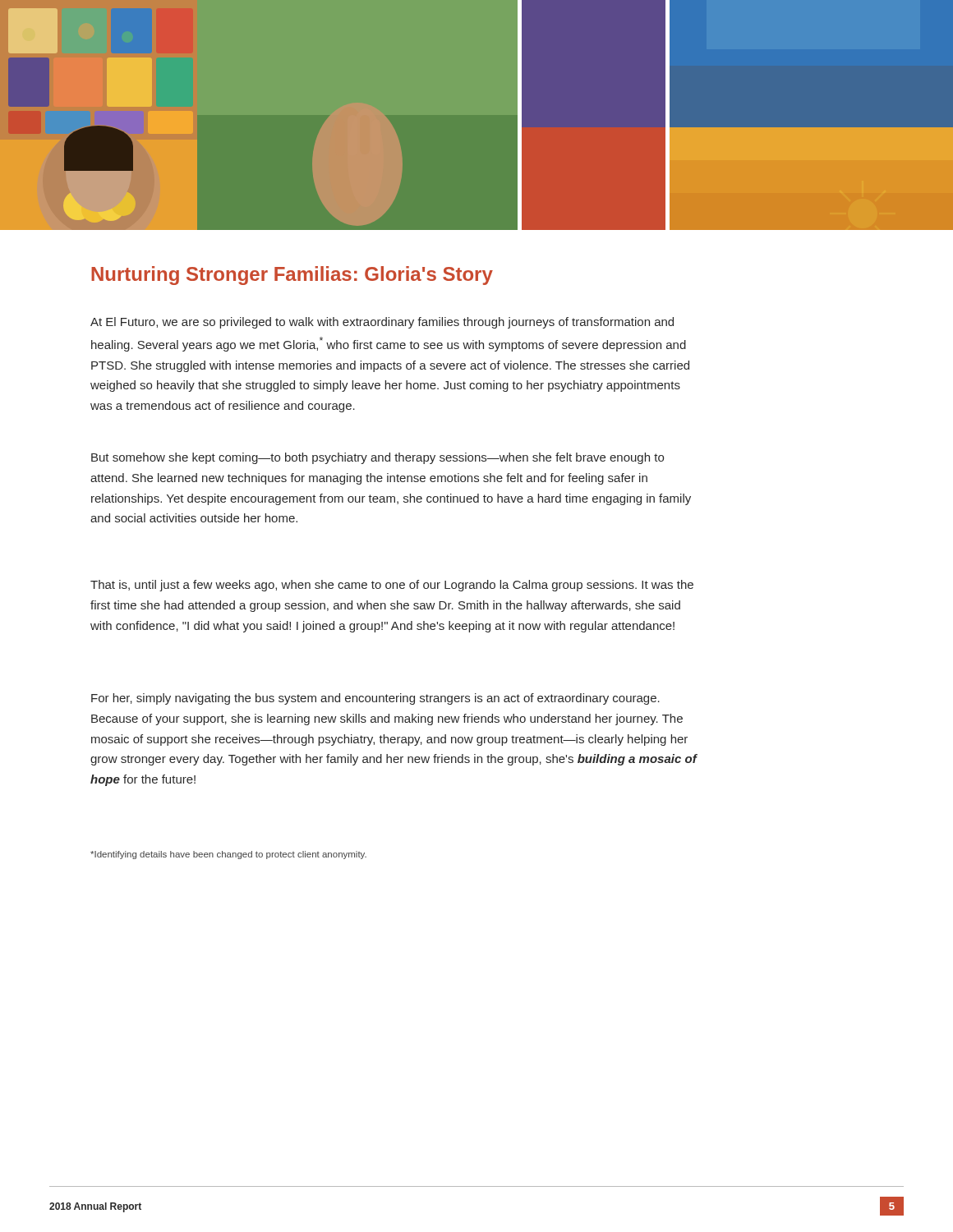The width and height of the screenshot is (953, 1232).
Task: Where does it say "Nurturing Stronger Familias: Gloria's Story"?
Action: 292,274
